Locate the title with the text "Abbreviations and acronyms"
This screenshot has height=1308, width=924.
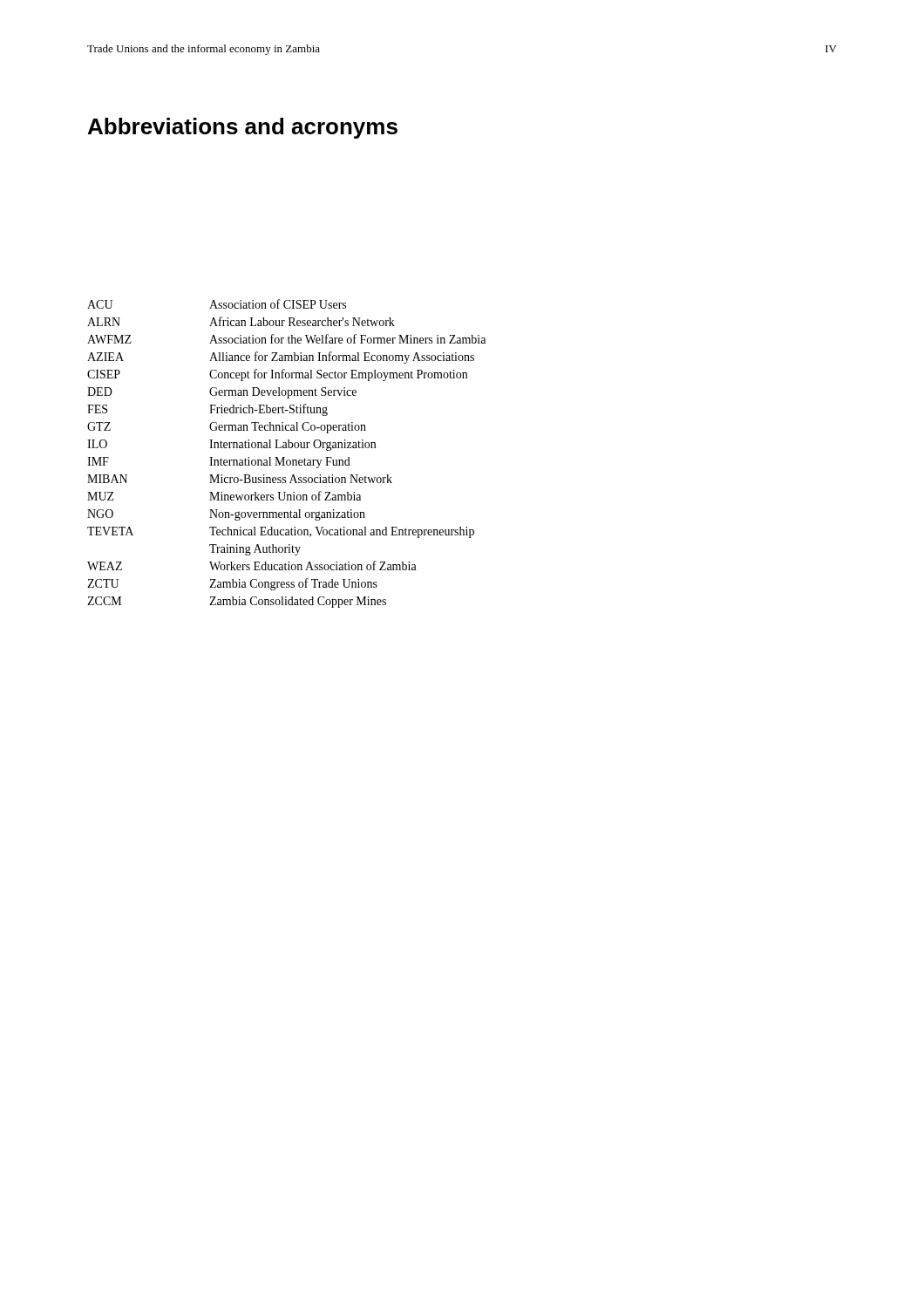pos(243,128)
